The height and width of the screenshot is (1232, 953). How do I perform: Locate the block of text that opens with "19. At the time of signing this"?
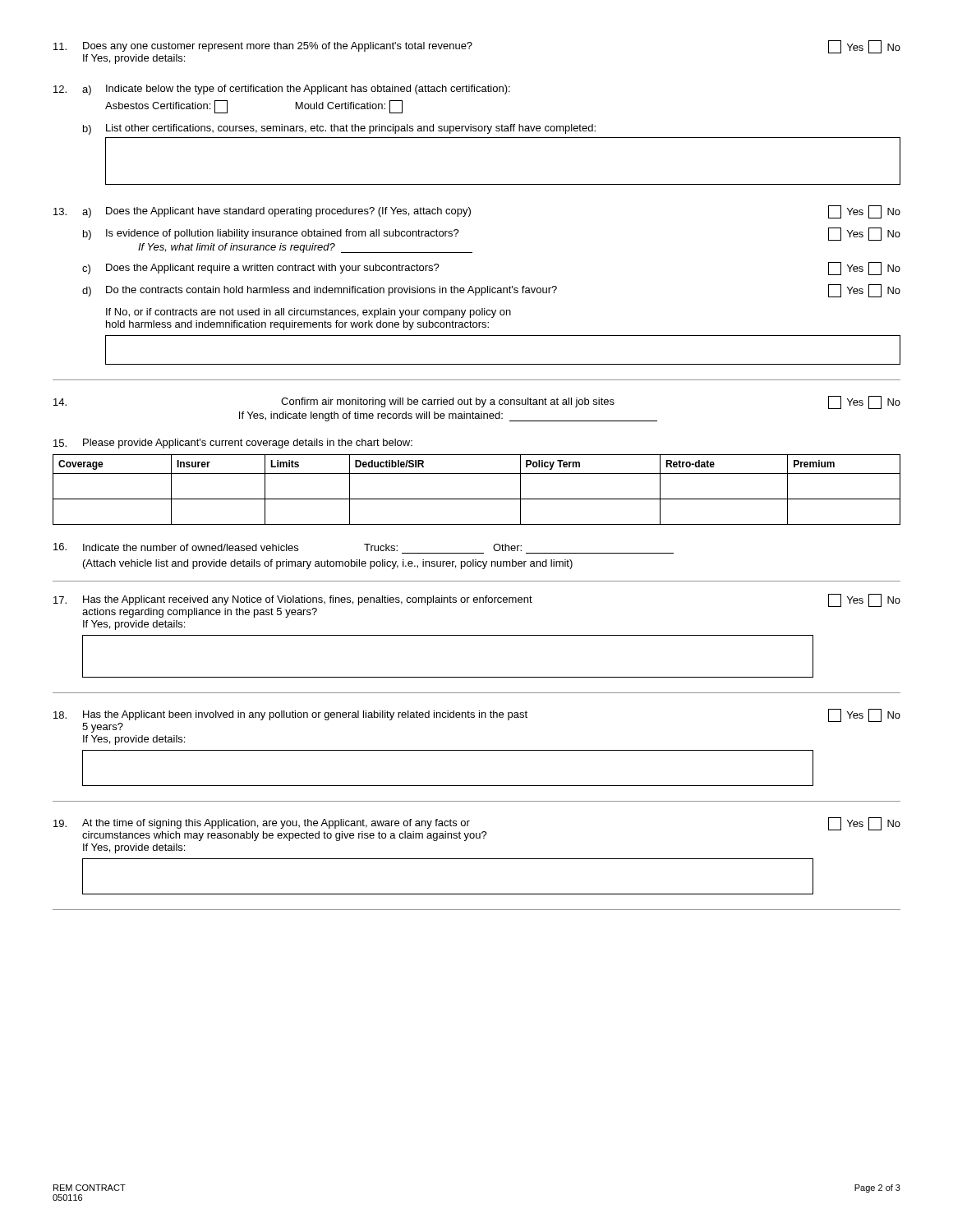(x=476, y=855)
